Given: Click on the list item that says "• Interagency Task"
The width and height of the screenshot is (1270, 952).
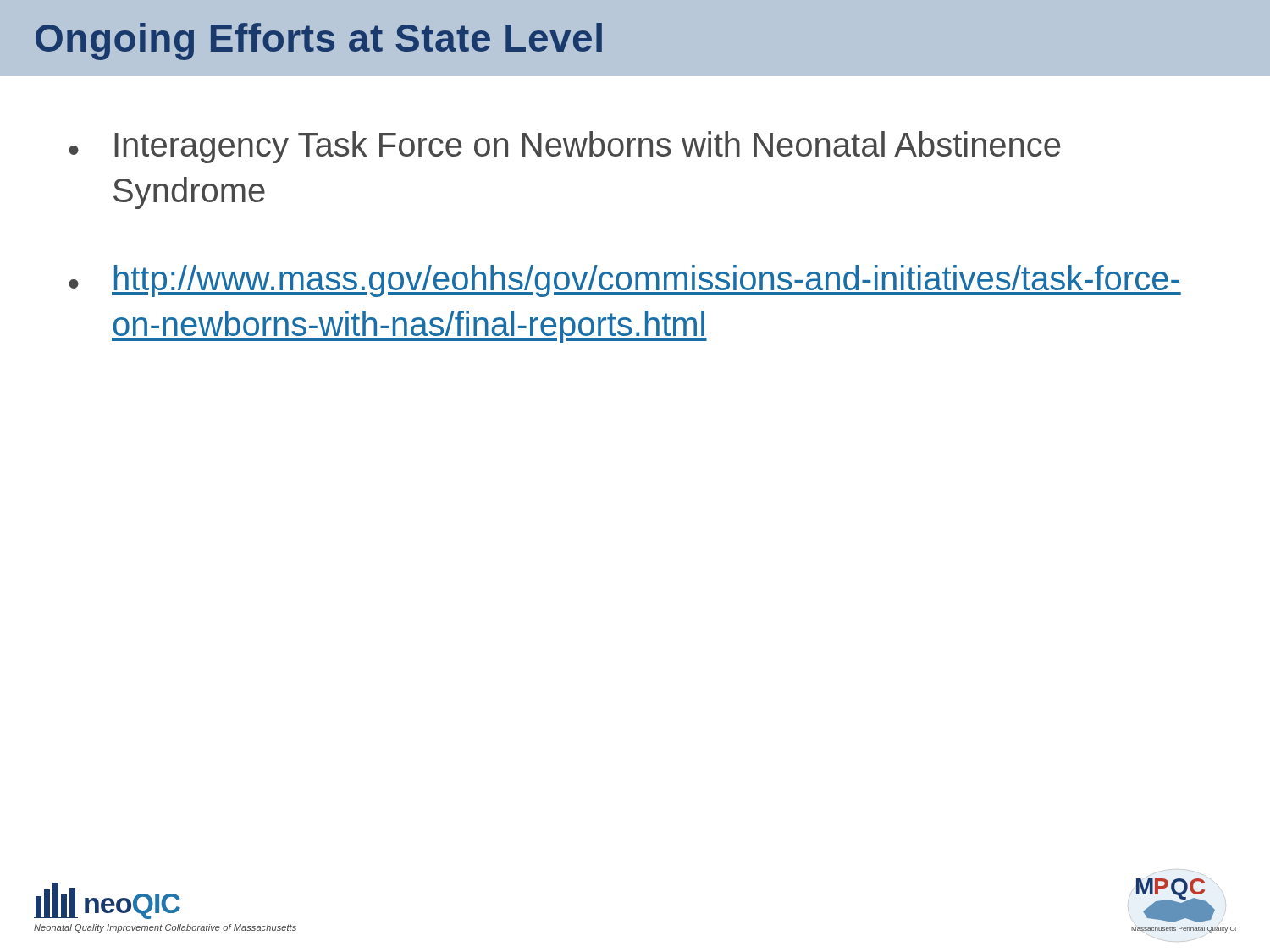Looking at the screenshot, I should (x=635, y=168).
